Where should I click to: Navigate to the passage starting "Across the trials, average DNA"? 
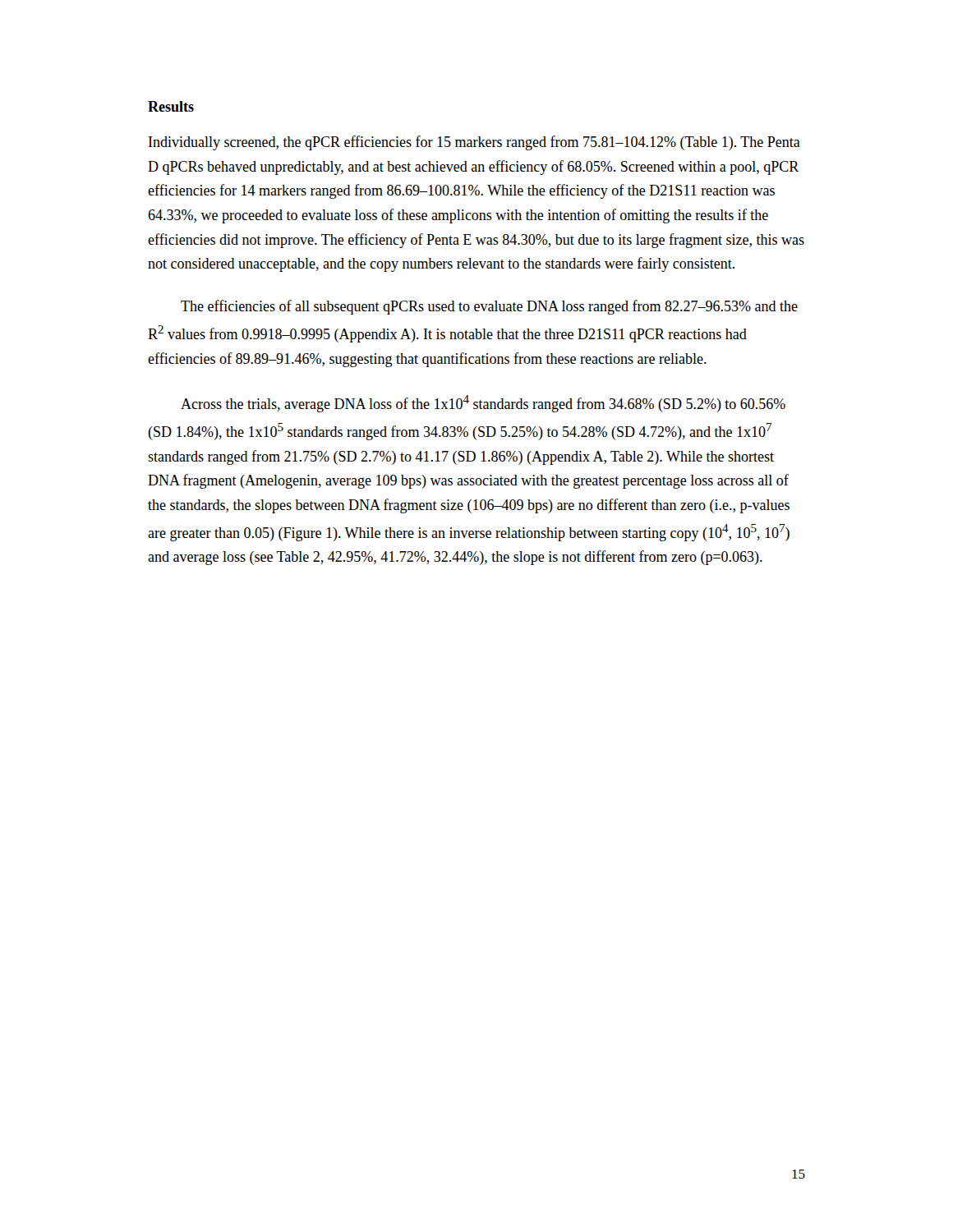click(x=469, y=479)
